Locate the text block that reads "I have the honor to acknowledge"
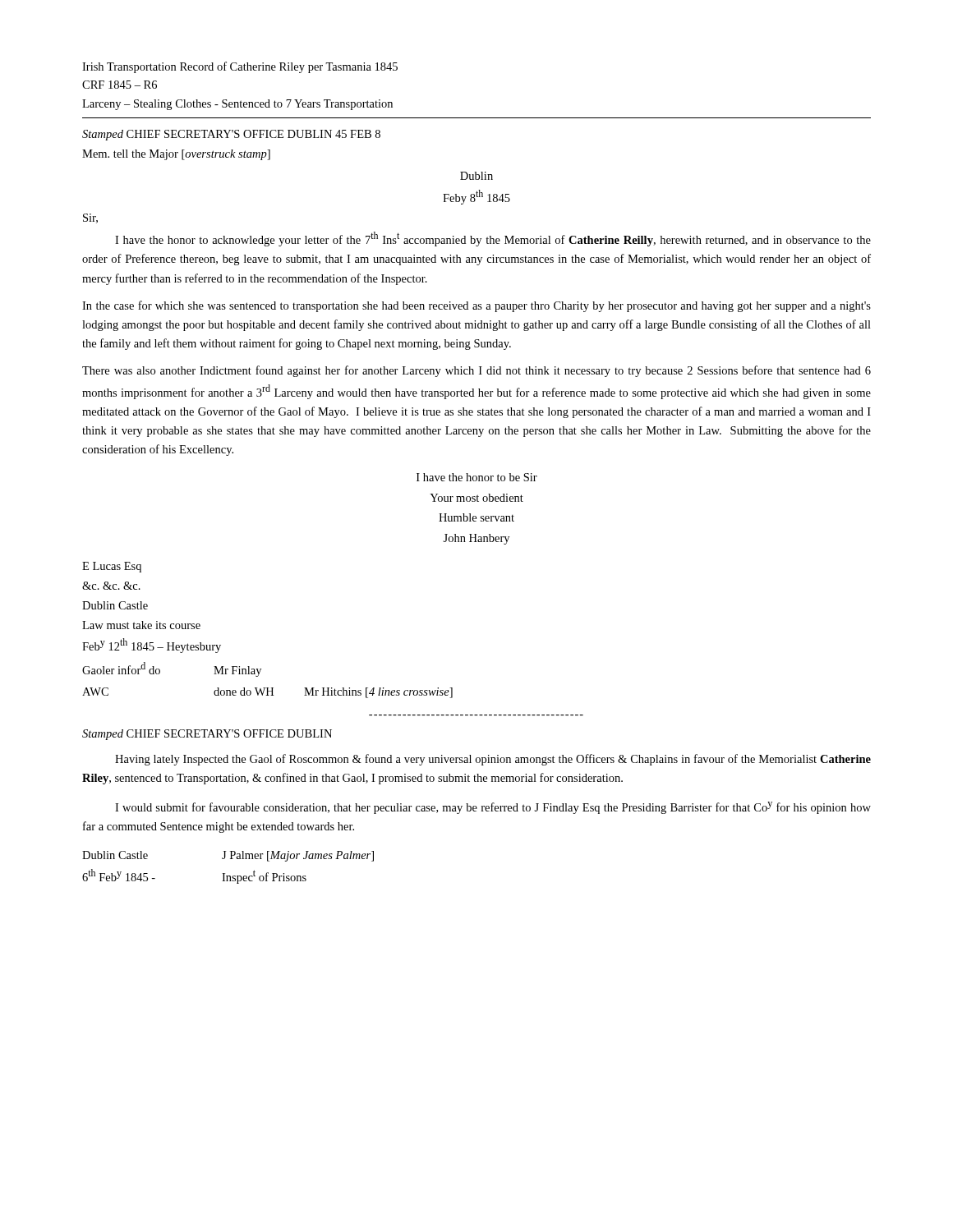Screen dimensions: 1232x953 click(476, 258)
